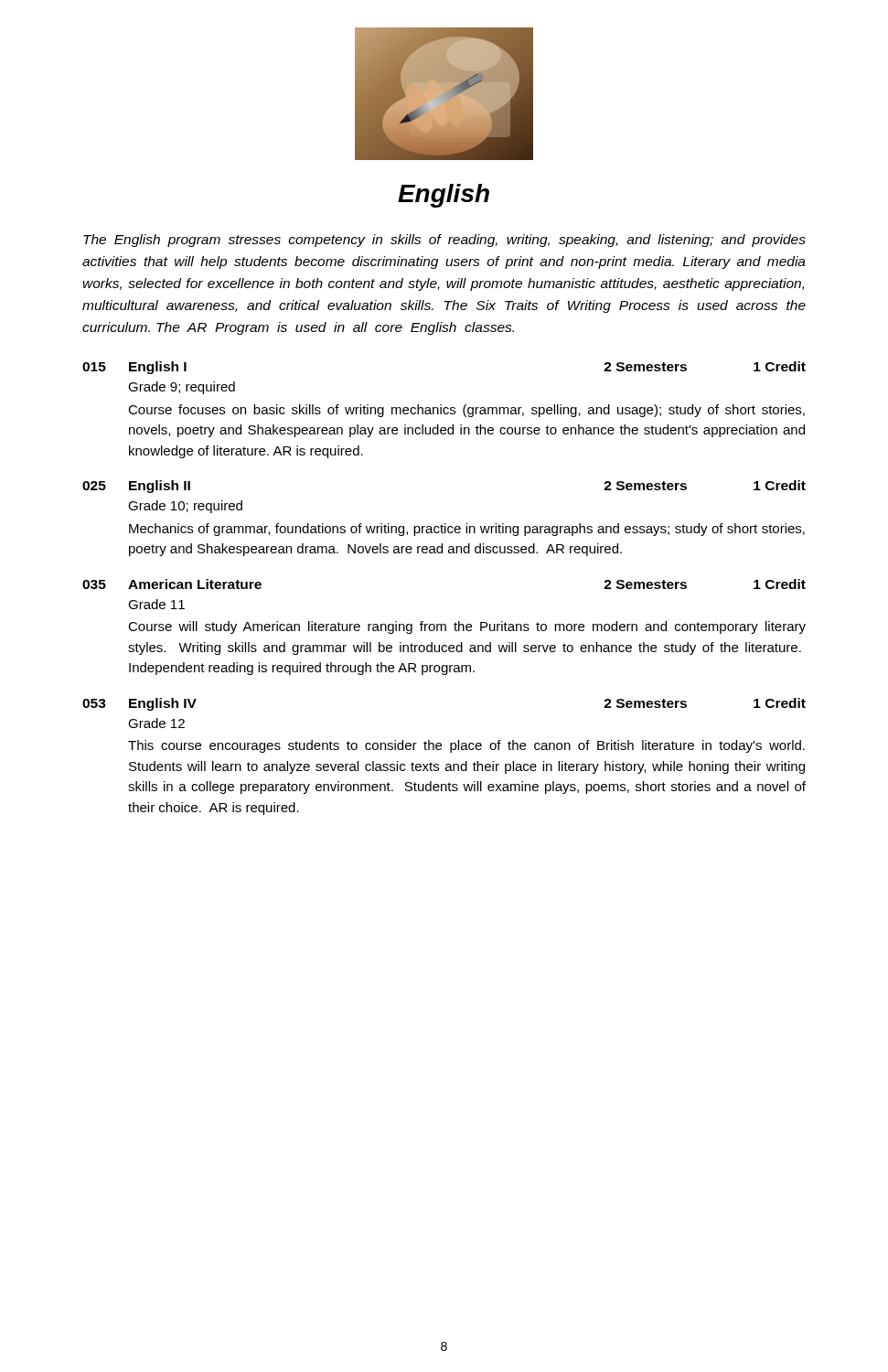This screenshot has width=888, height=1372.
Task: Navigate to the text starting "053 English IV 2 Semesters 1 Credit"
Action: click(444, 756)
